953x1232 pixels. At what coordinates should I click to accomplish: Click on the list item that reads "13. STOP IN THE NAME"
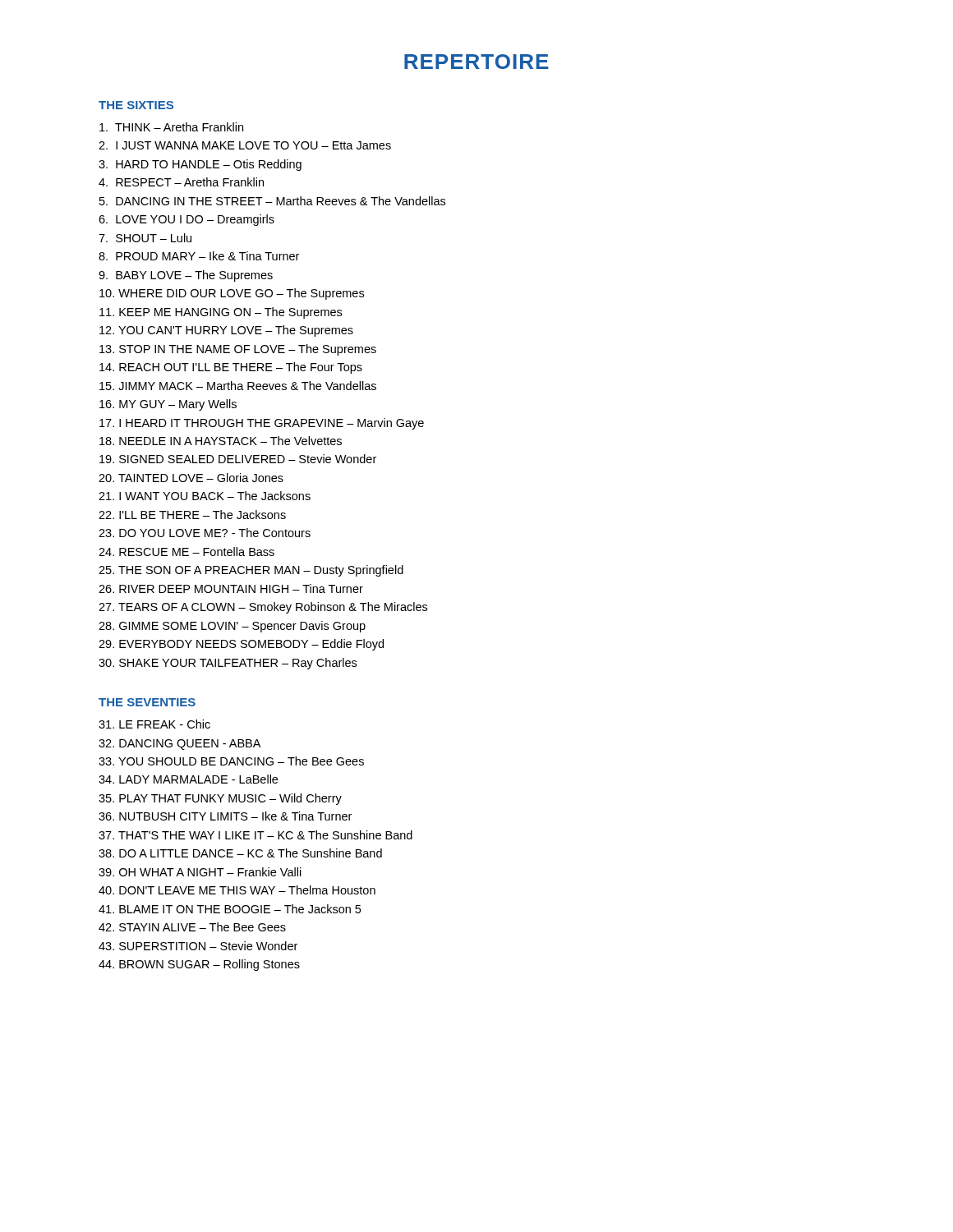point(237,349)
